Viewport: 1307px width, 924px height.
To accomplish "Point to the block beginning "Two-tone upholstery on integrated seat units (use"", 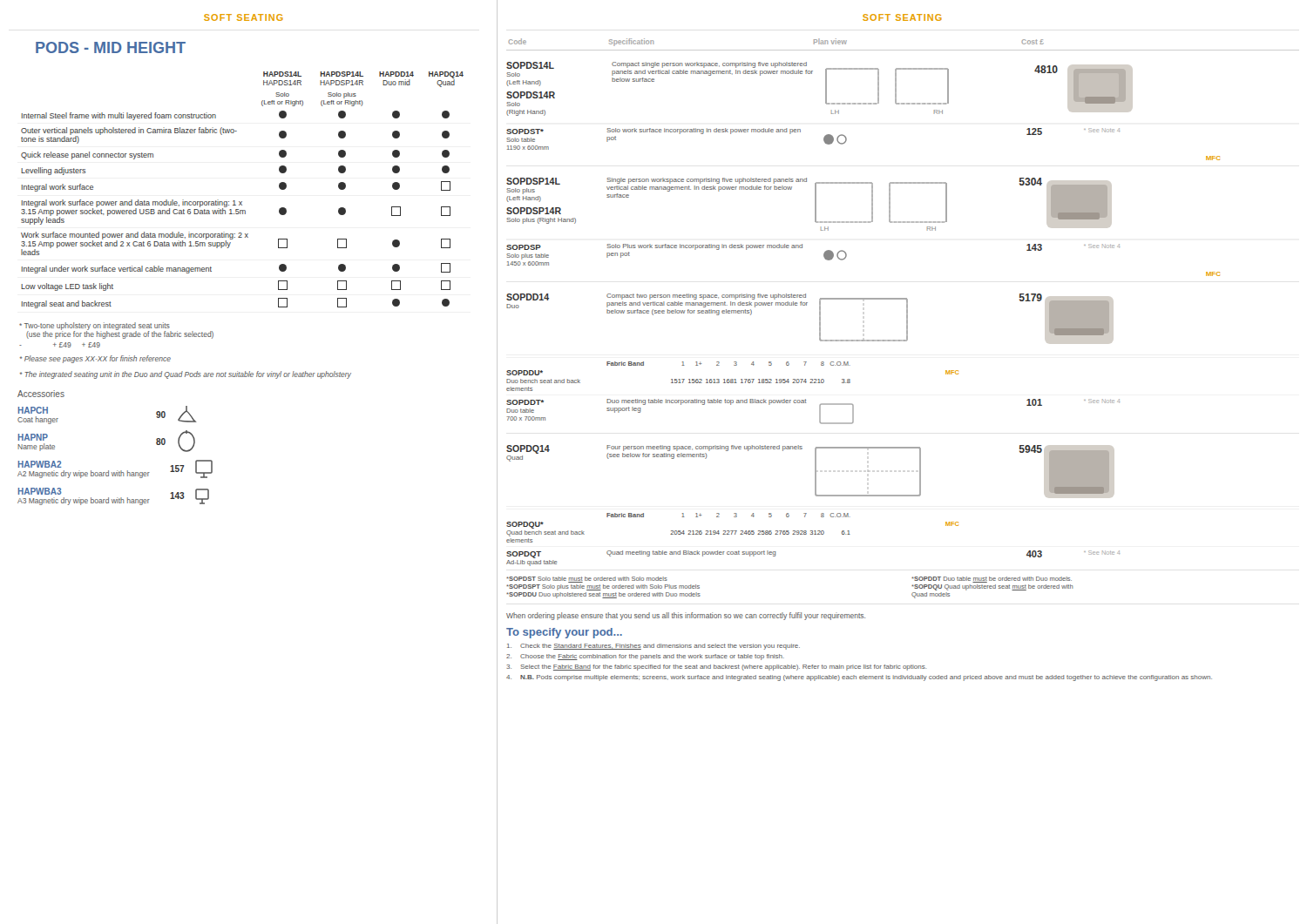I will click(x=116, y=330).
